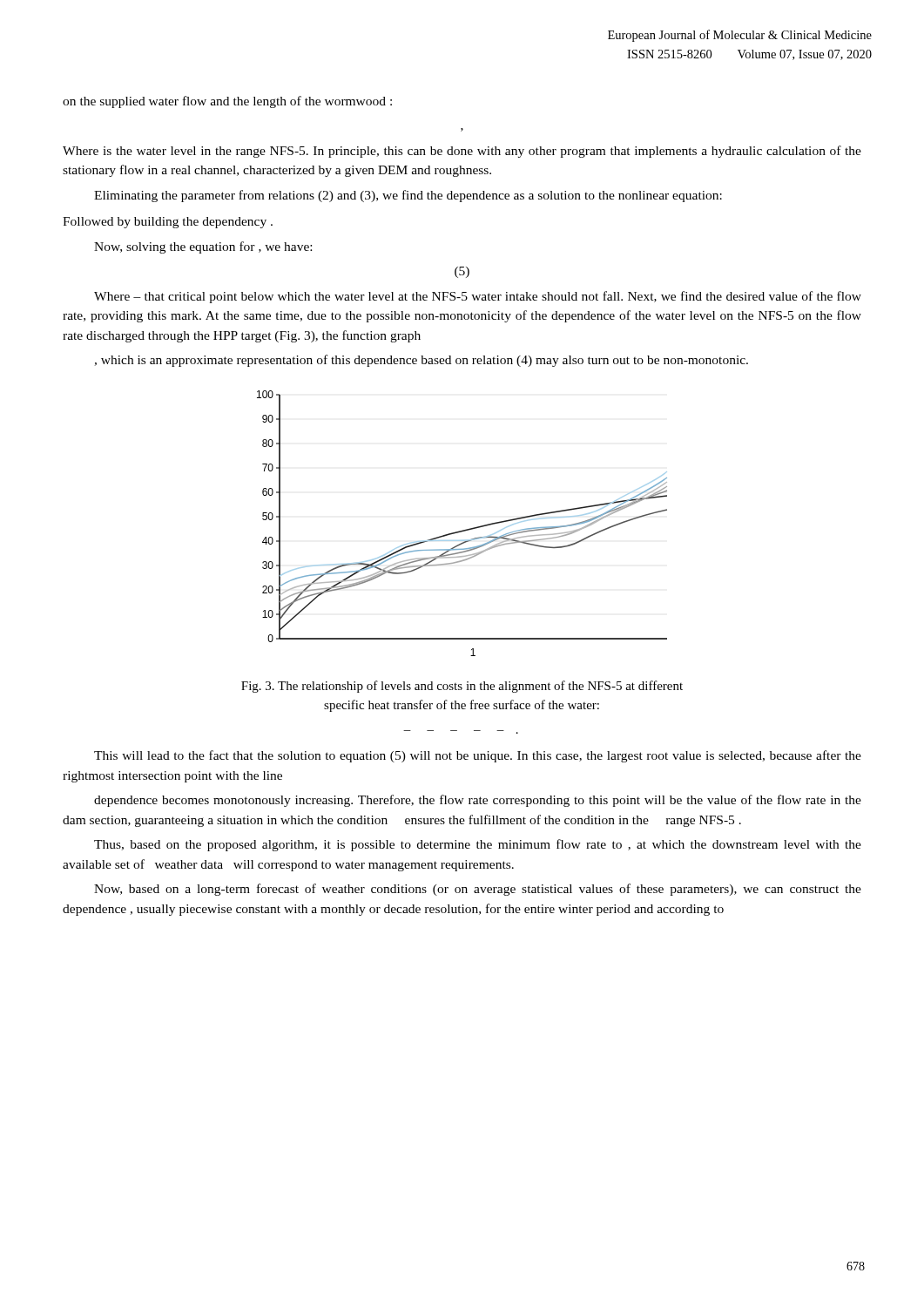Find the block on this page that starts "Eliminating the parameter from"
Image resolution: width=924 pixels, height=1307 pixels.
click(462, 195)
